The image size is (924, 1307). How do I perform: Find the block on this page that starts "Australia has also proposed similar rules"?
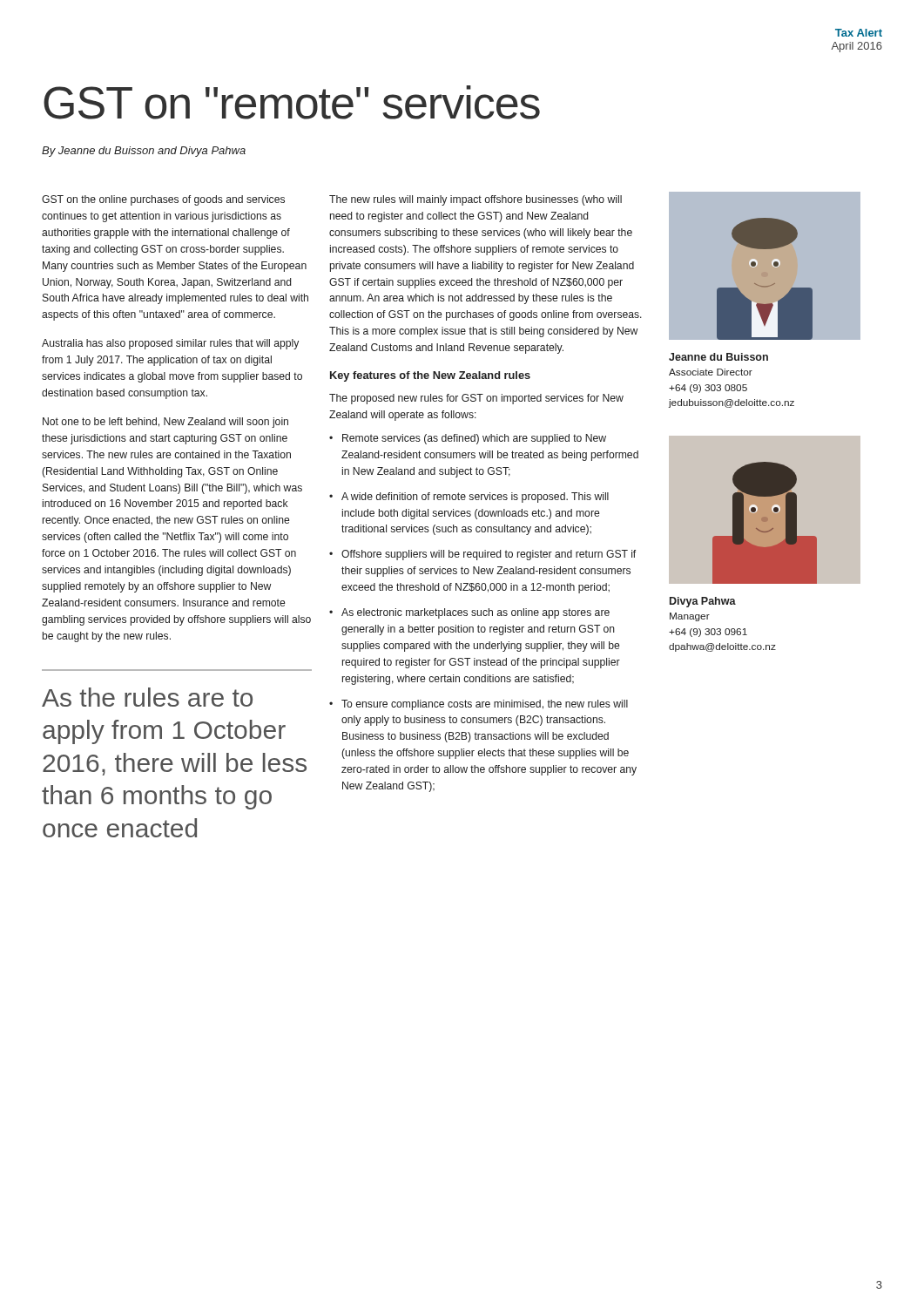[172, 368]
